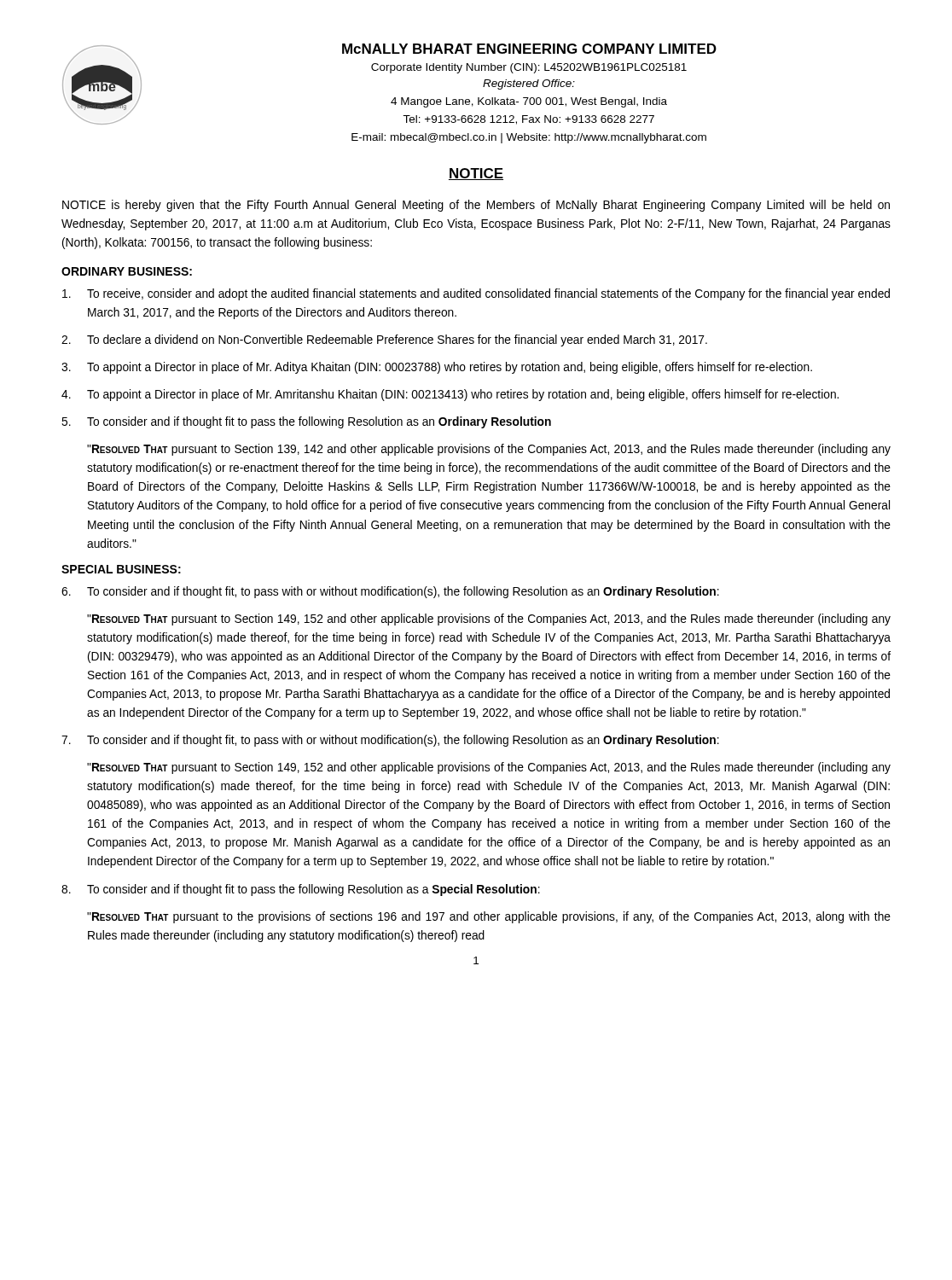Find the block starting "SPECIAL BUSINESS:"

121,569
